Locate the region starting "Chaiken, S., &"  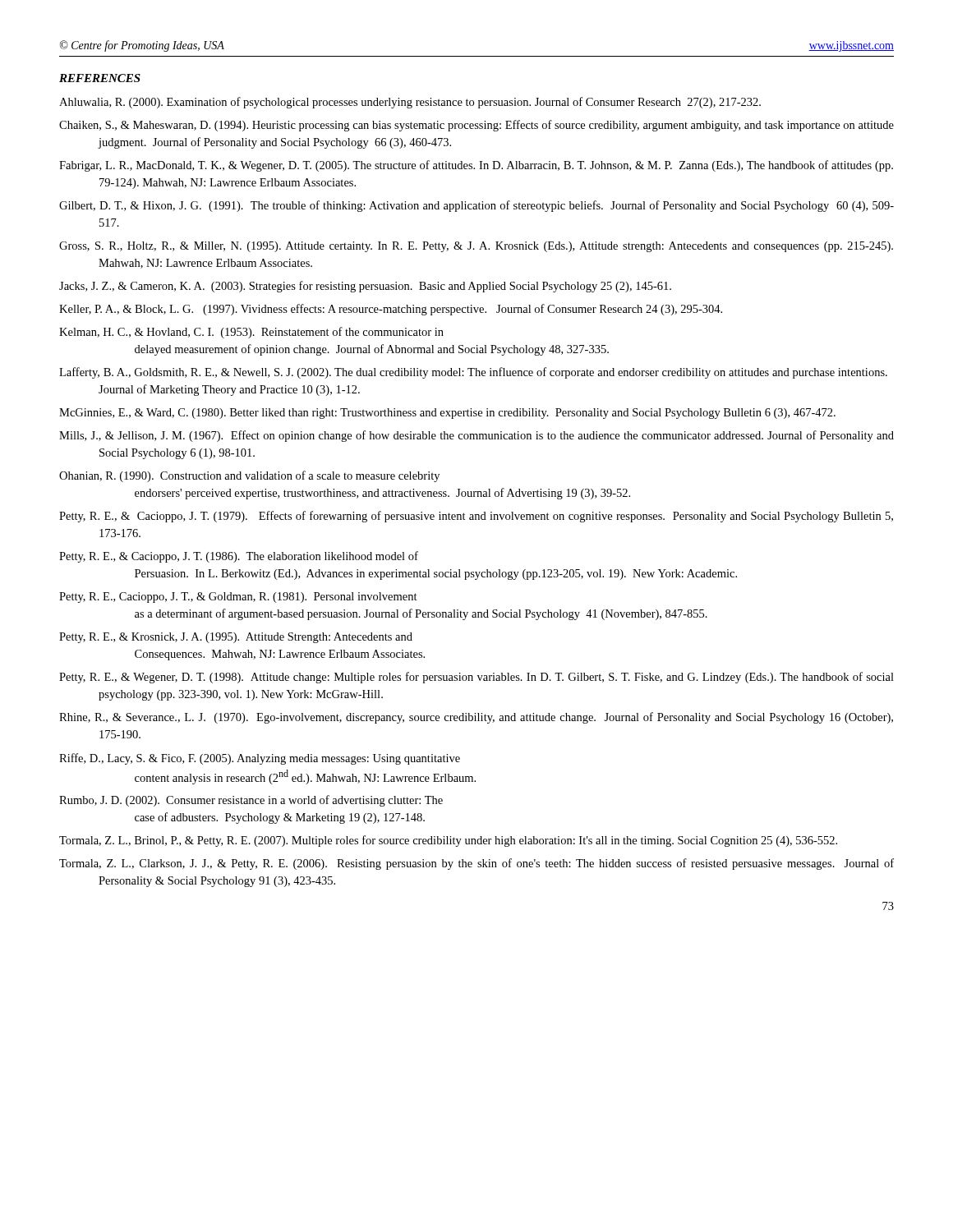[x=476, y=133]
